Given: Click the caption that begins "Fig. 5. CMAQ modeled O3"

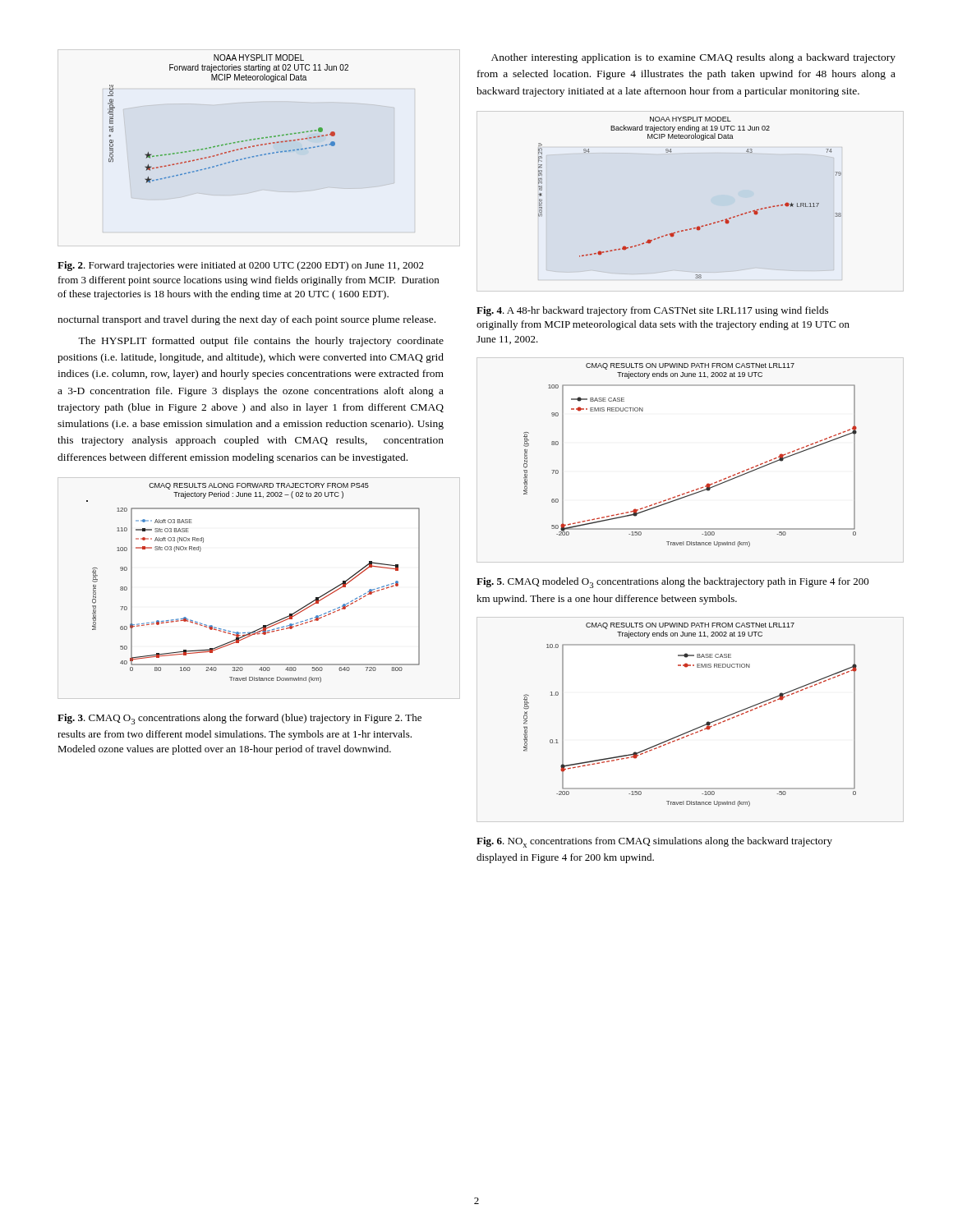Looking at the screenshot, I should pos(673,590).
